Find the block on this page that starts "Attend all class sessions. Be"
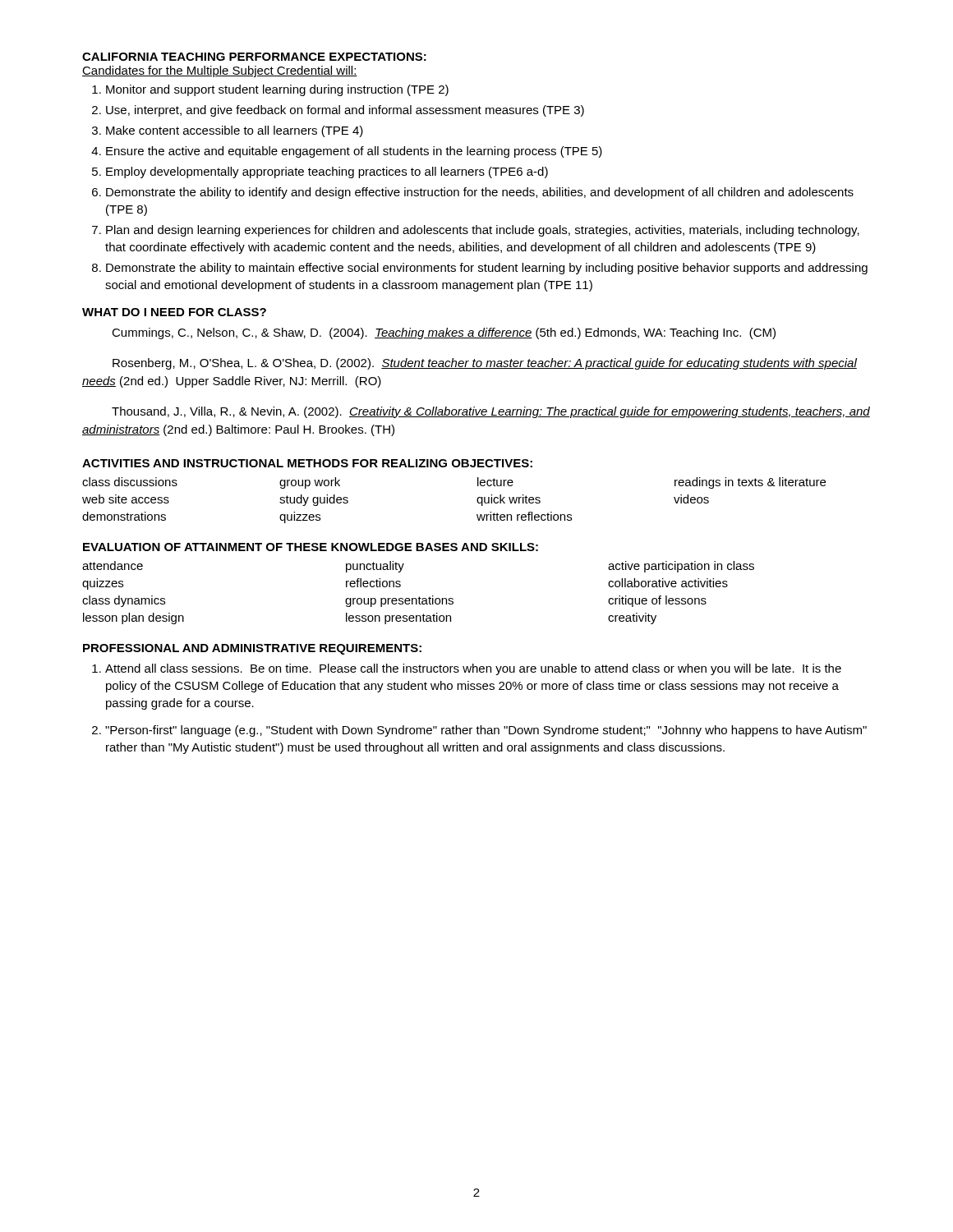Screen dimensions: 1232x953 coord(467,669)
